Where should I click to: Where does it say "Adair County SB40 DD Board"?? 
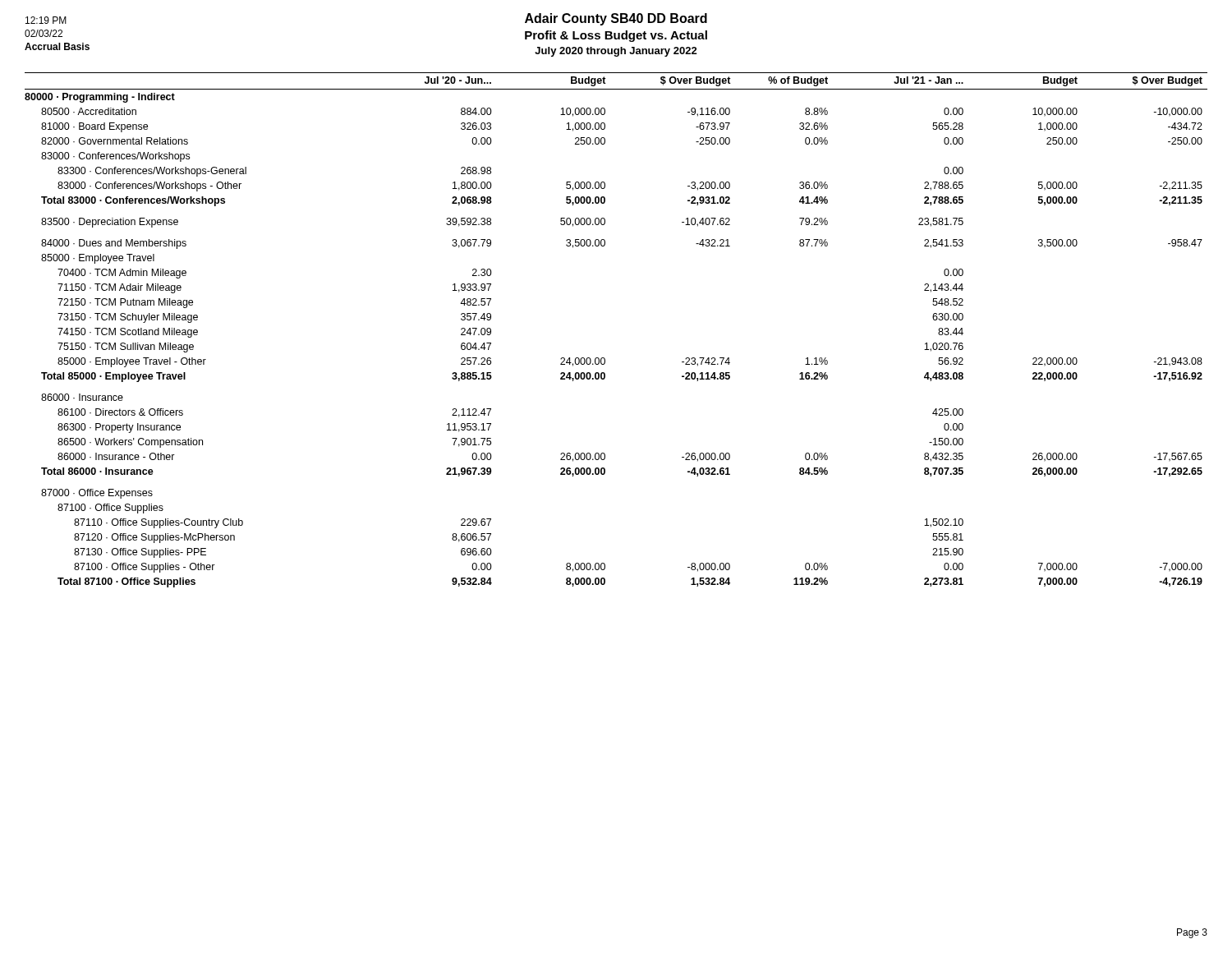[x=616, y=18]
